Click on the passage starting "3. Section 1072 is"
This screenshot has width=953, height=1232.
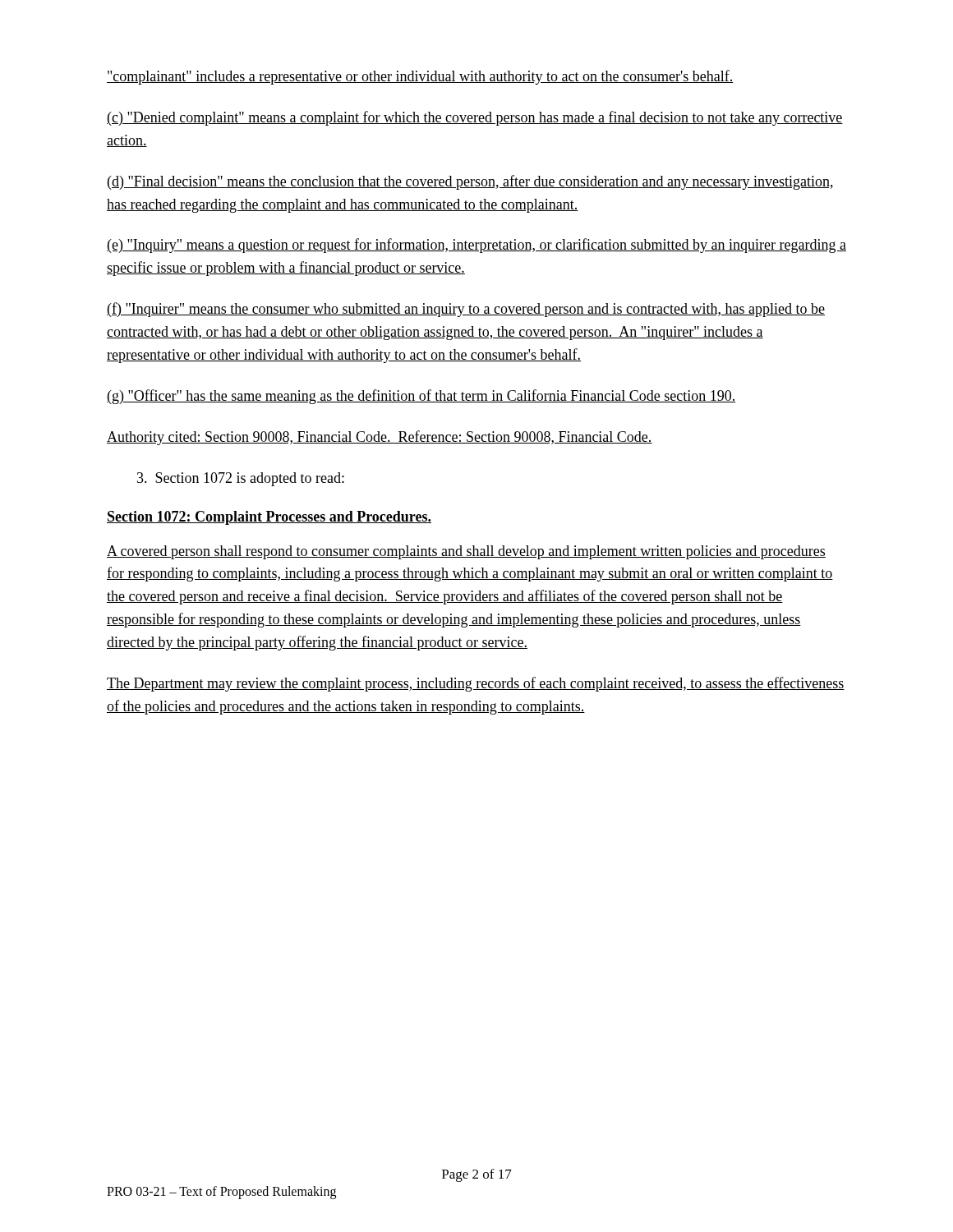[x=241, y=478]
